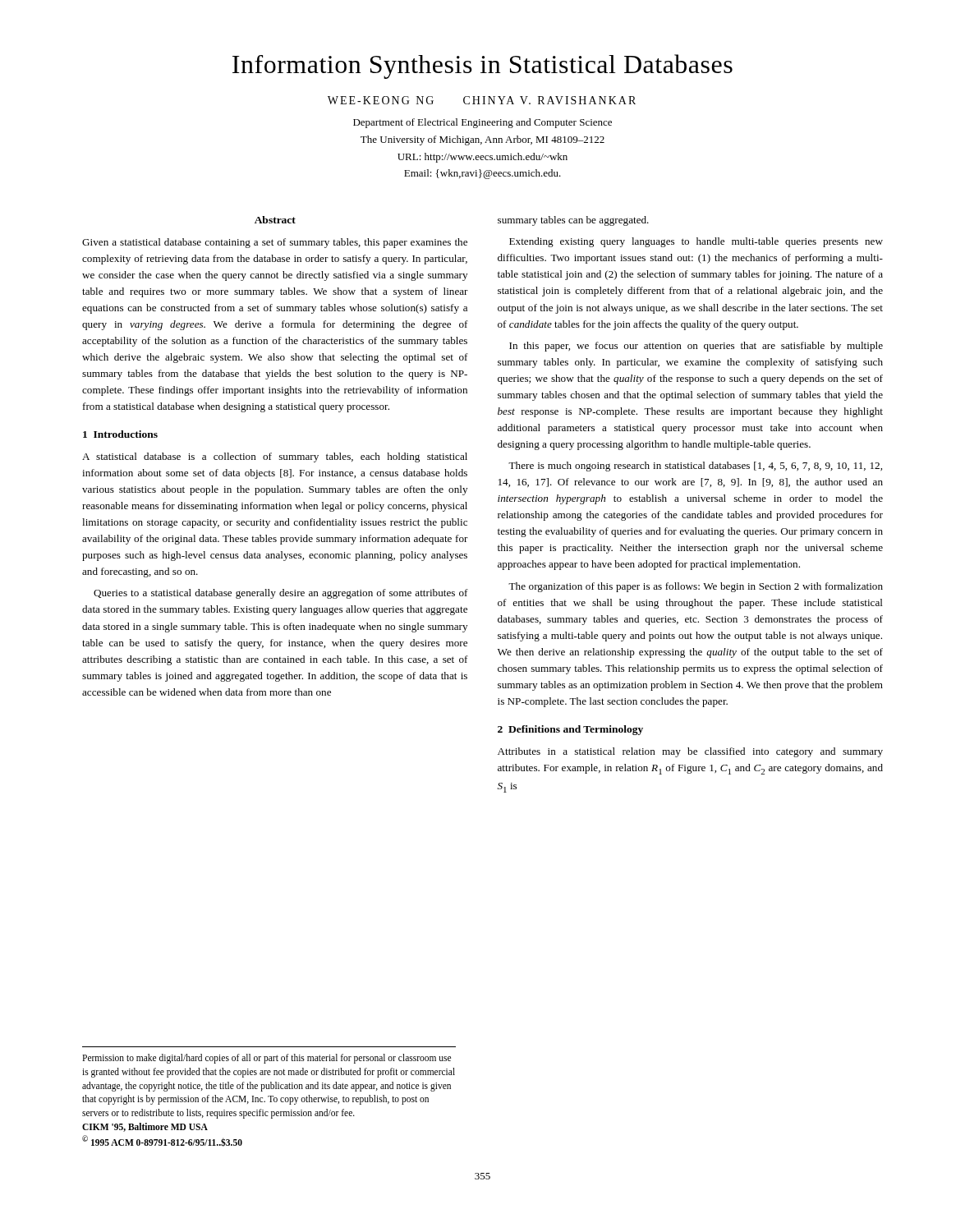Click where it says "Wee-Keong Ng Chinya V. Ravishankar"

coord(482,101)
